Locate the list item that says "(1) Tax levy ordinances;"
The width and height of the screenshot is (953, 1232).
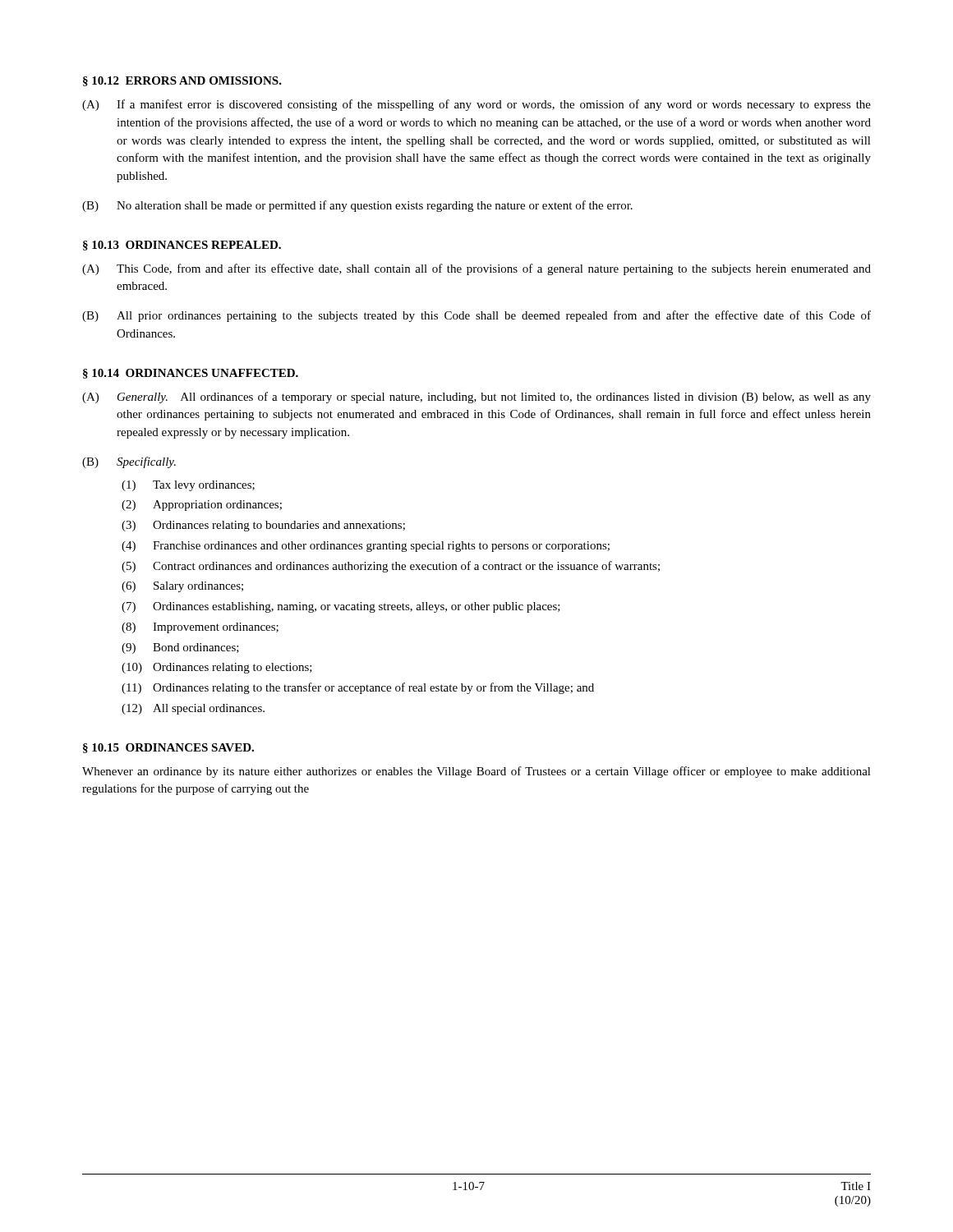188,486
